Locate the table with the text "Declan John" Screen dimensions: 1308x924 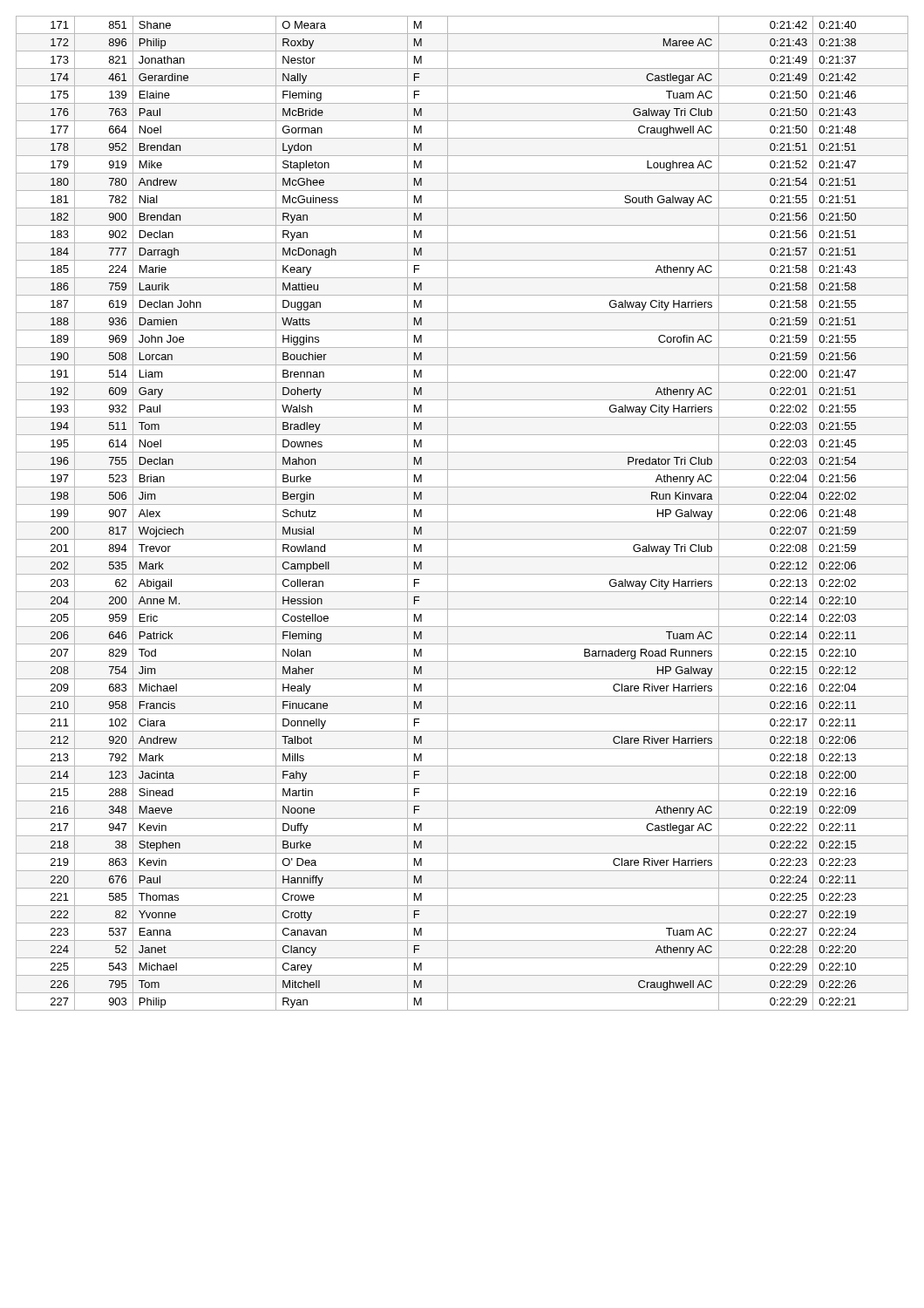tap(462, 513)
